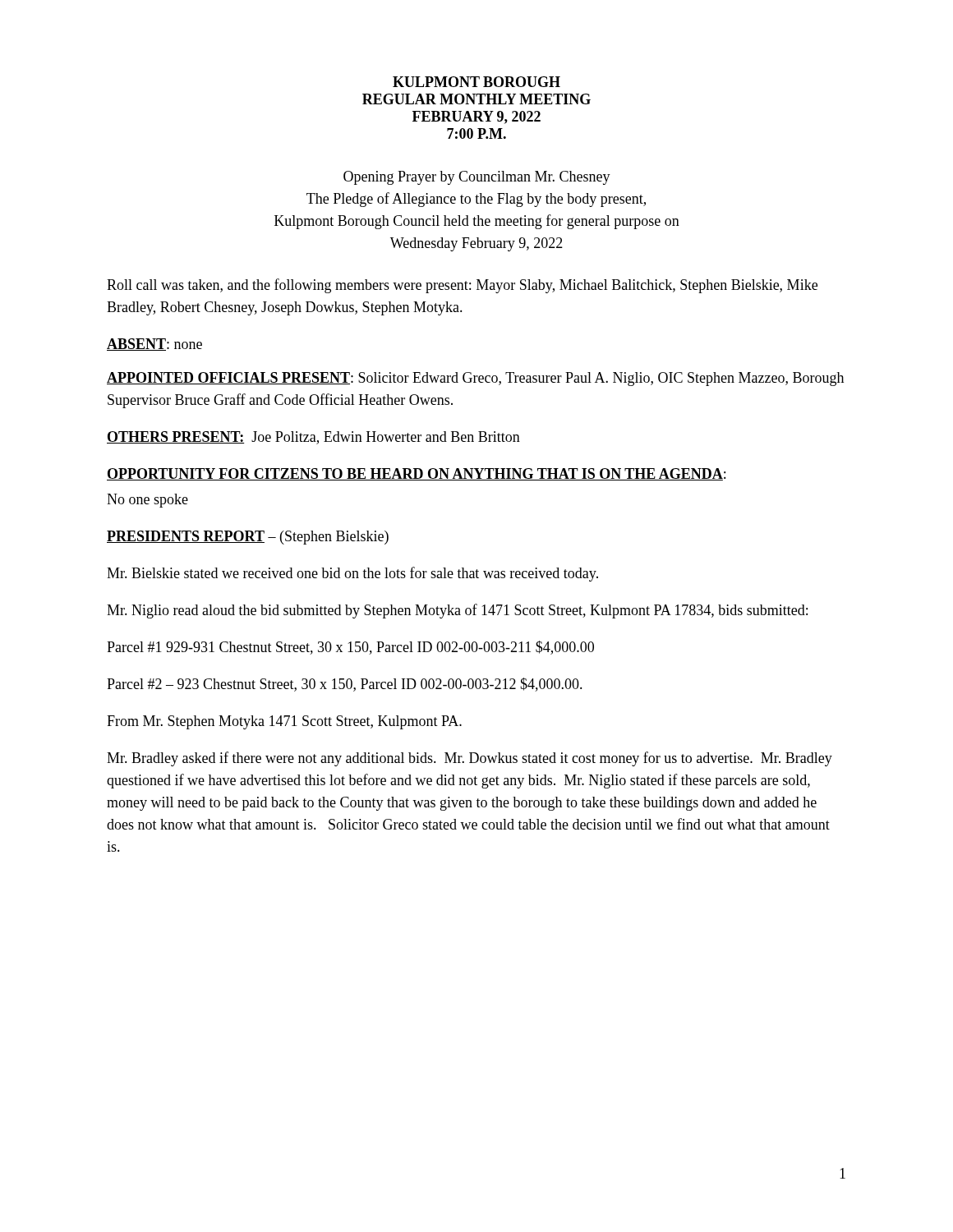Point to the text starting "PRESIDENTS REPORT – (Stephen"
This screenshot has height=1232, width=953.
(x=248, y=536)
